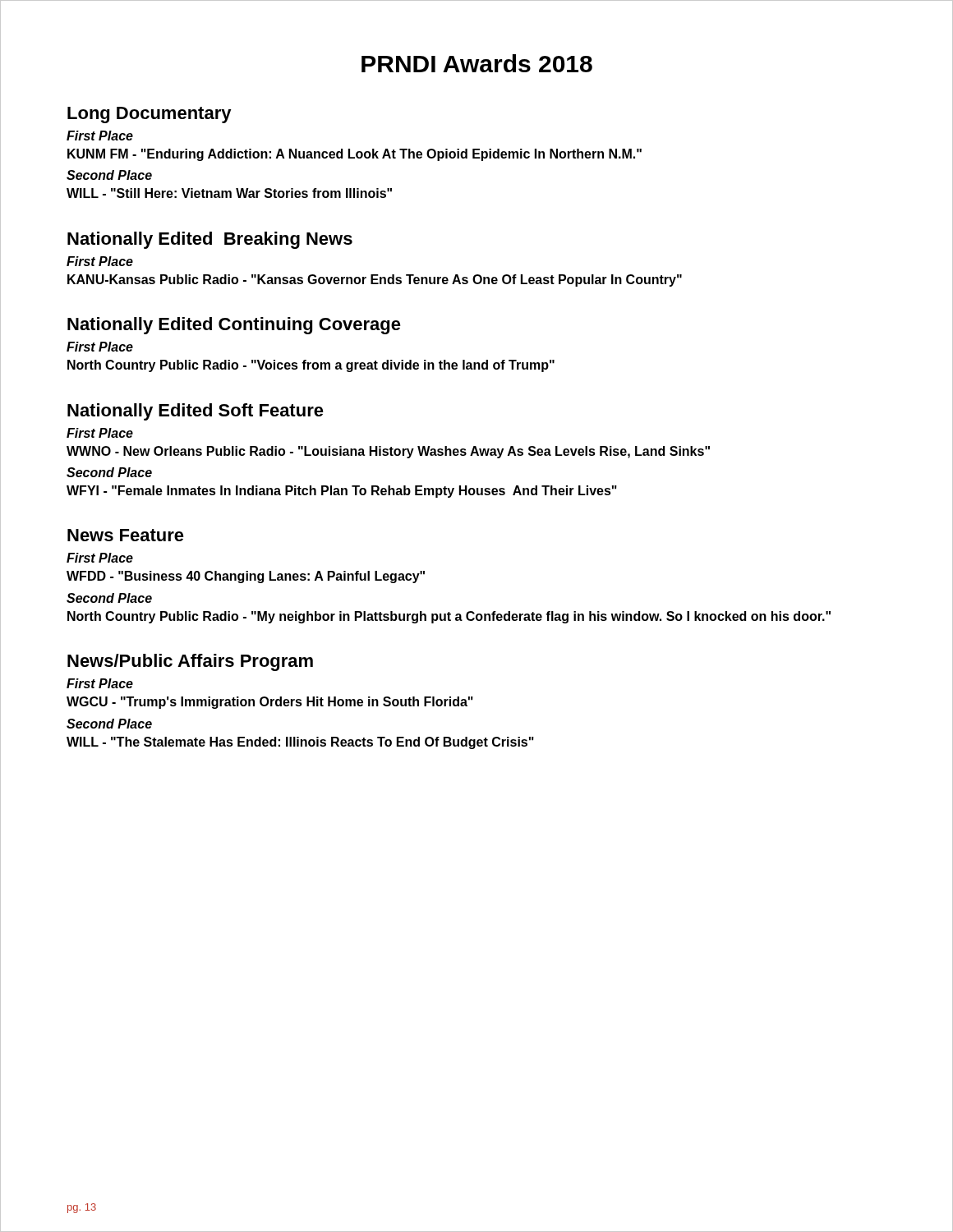
Task: Select the passage starting "WFYI - "Female Inmates In Indiana"
Action: [x=342, y=491]
